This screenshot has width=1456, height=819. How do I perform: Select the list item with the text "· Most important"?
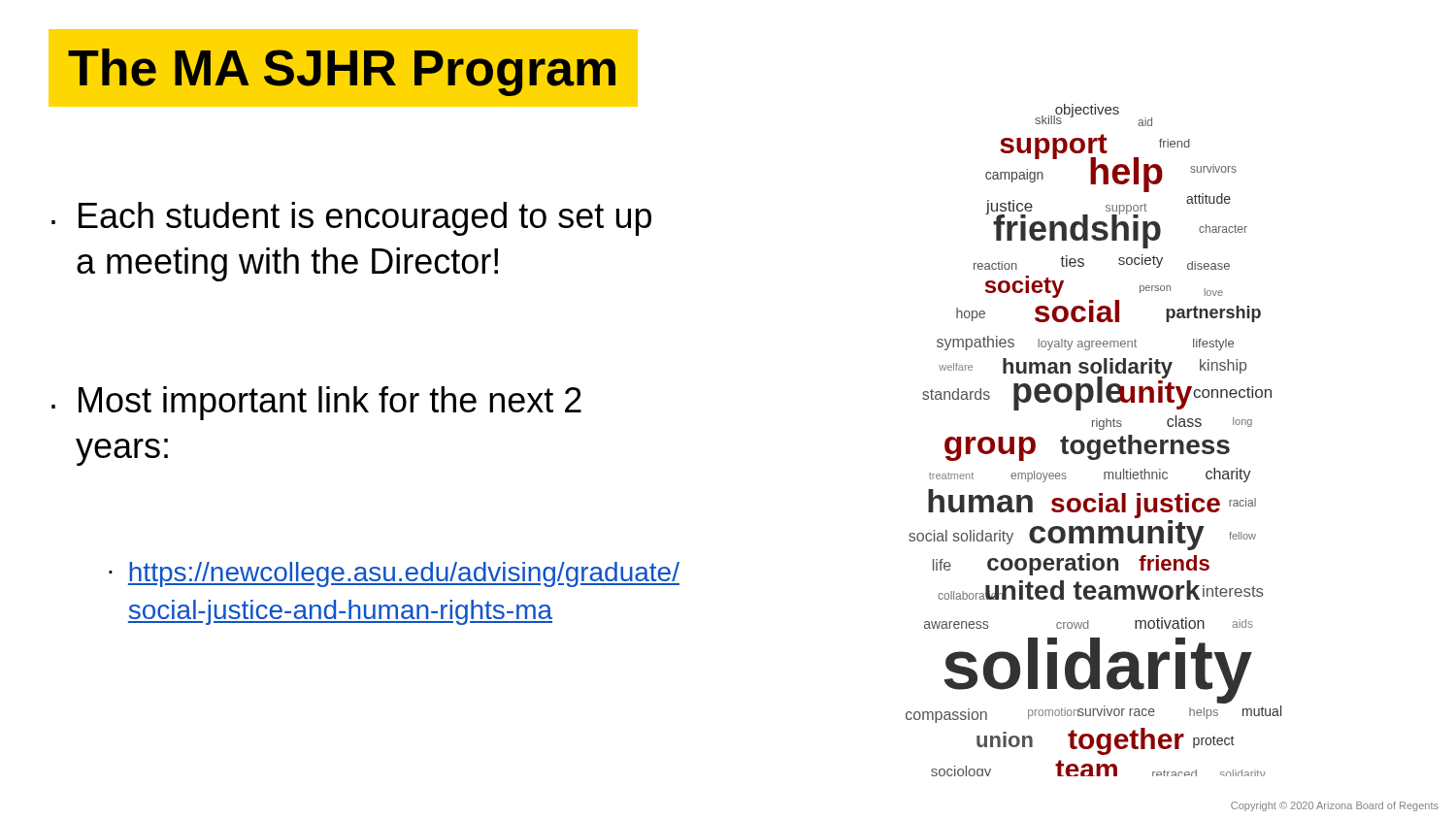point(316,424)
